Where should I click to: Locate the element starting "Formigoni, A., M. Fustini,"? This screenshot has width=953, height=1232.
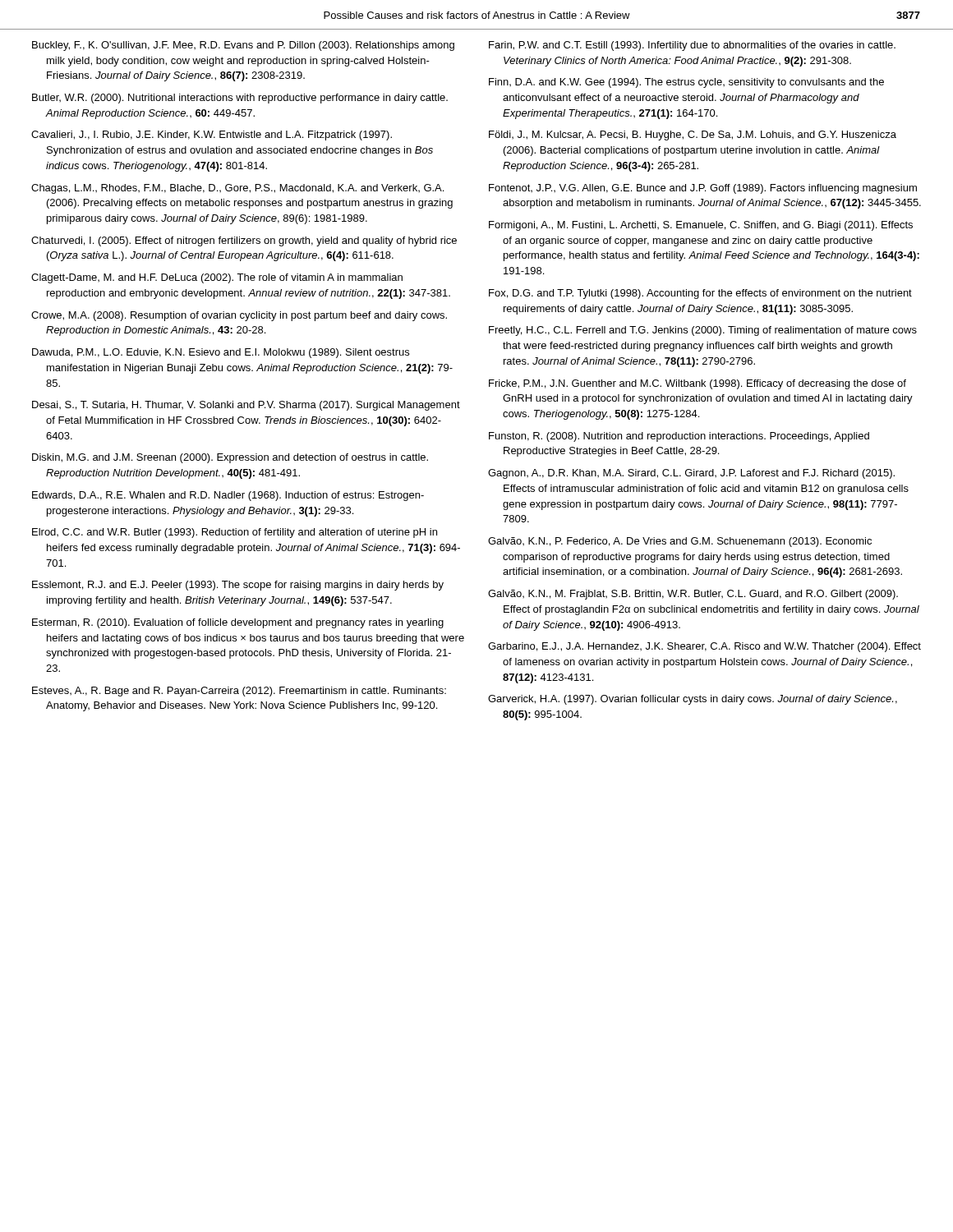(x=704, y=248)
